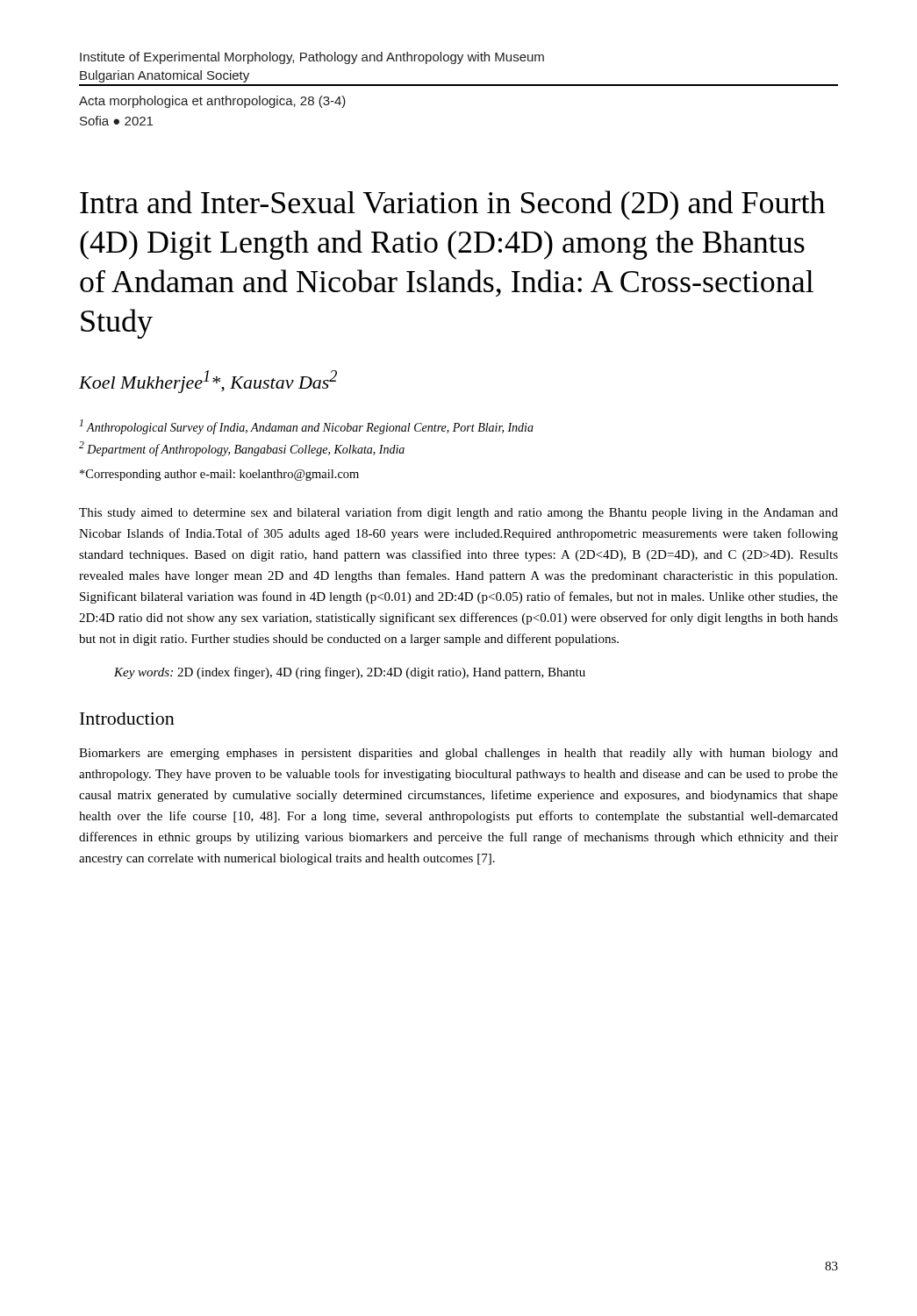Click where it says "Corresponding author e-mail: koelanthro@gmail.com"
917x1316 pixels.
(x=219, y=474)
